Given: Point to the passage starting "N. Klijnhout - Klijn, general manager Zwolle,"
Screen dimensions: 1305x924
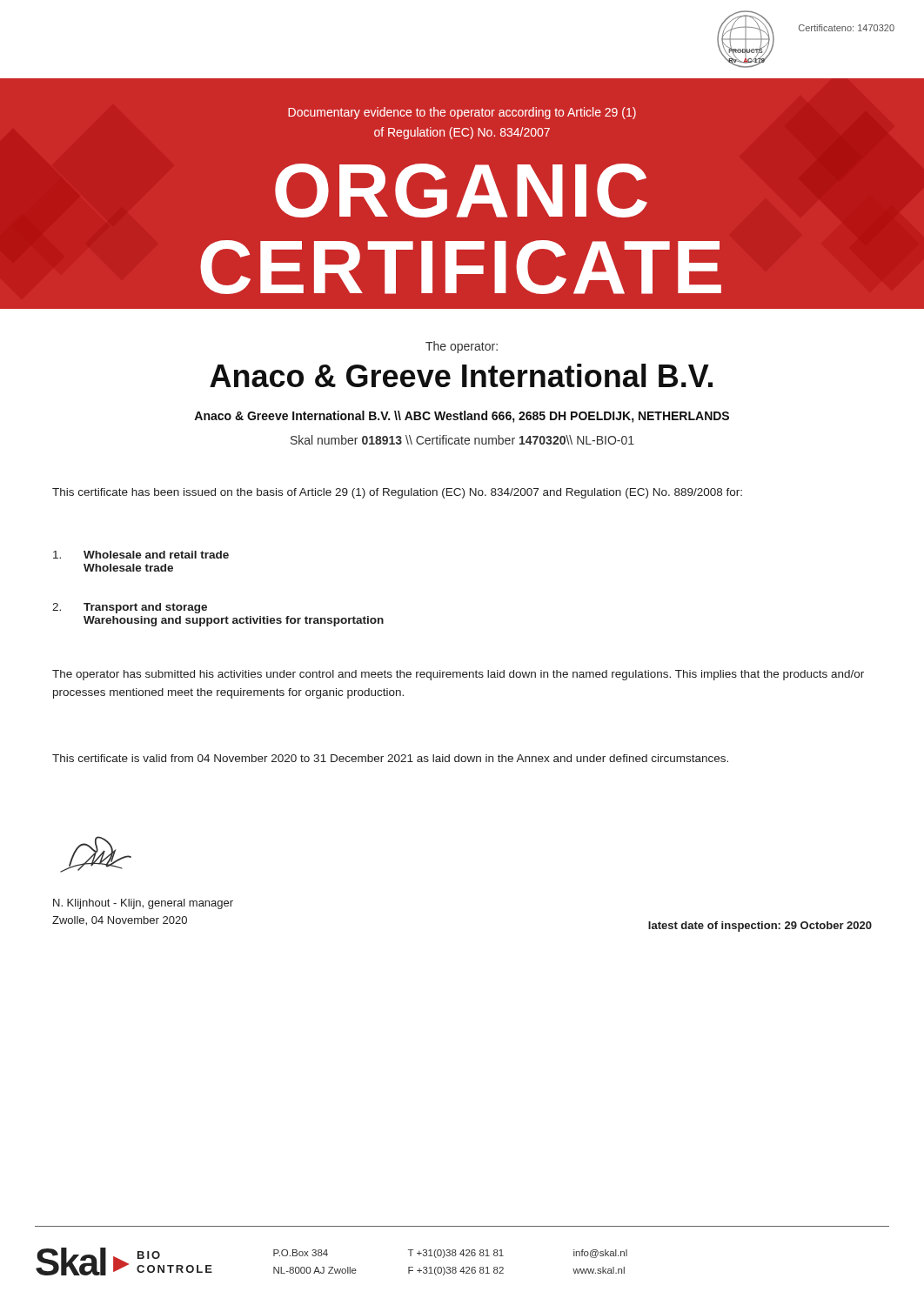Looking at the screenshot, I should pyautogui.click(x=143, y=911).
